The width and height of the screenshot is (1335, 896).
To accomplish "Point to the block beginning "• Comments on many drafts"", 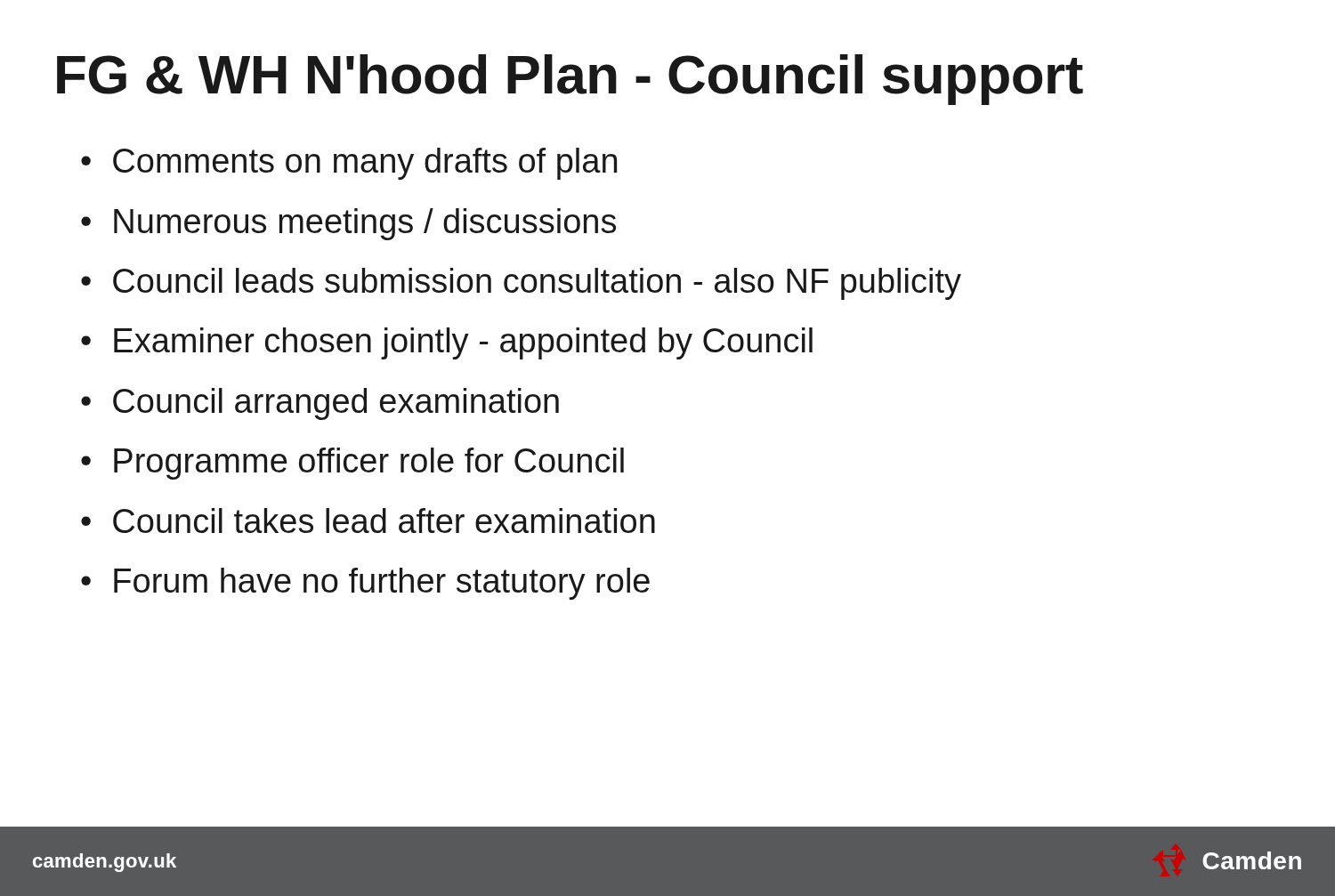I will pos(350,162).
